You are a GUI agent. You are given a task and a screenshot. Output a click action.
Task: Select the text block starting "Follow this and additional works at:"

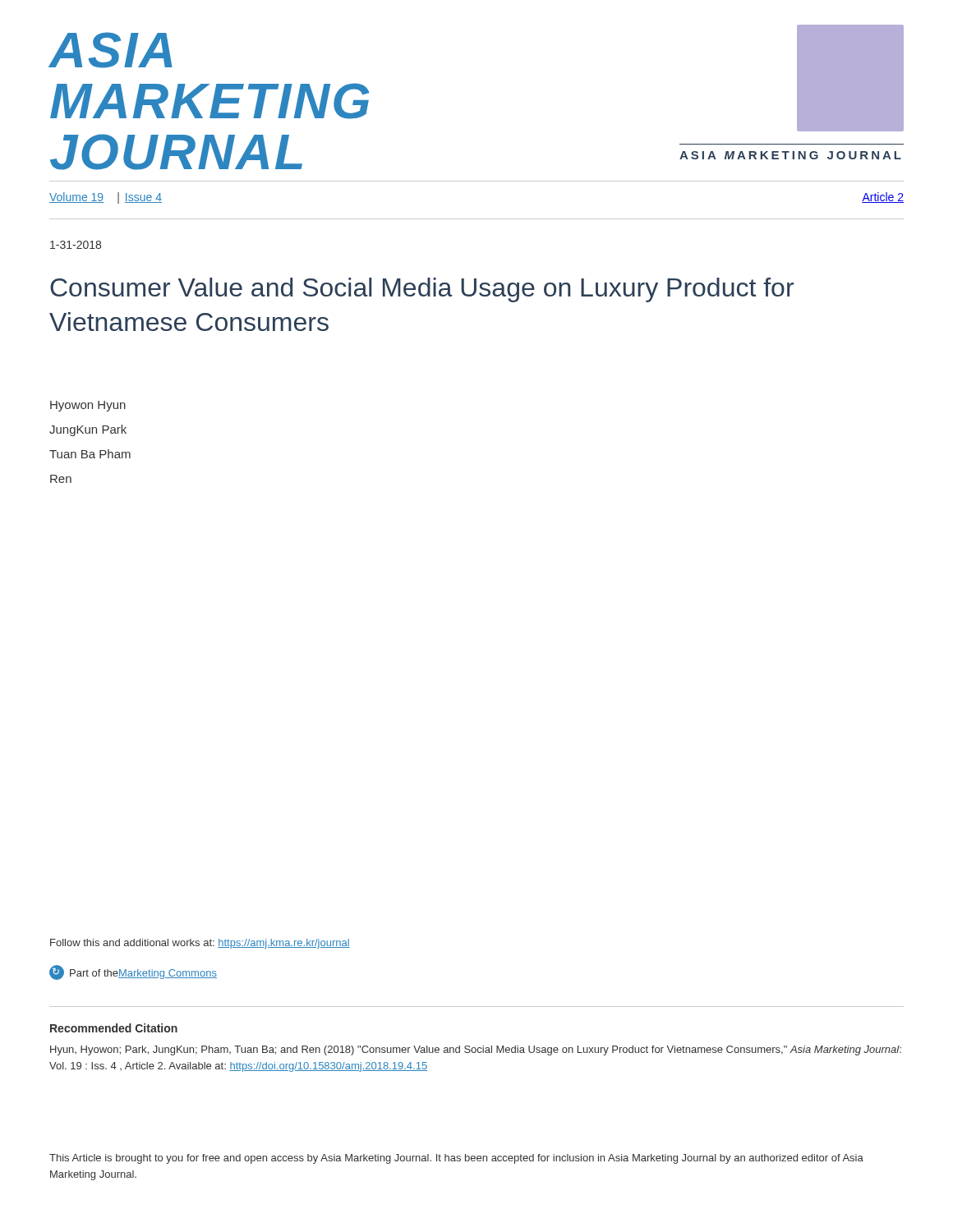[x=199, y=942]
